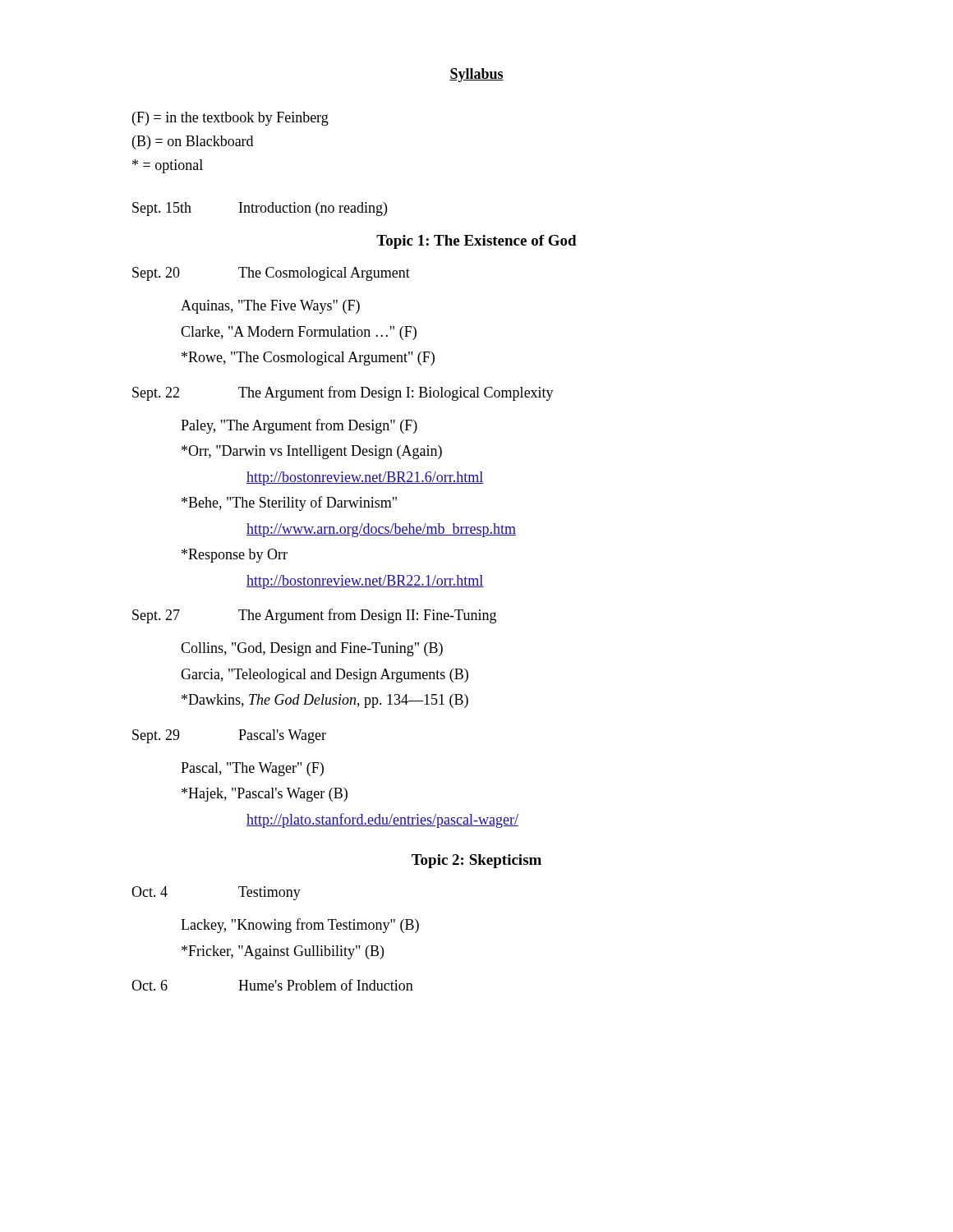
Task: Point to the block beginning "Sept. 15th Introduction"
Action: click(260, 209)
